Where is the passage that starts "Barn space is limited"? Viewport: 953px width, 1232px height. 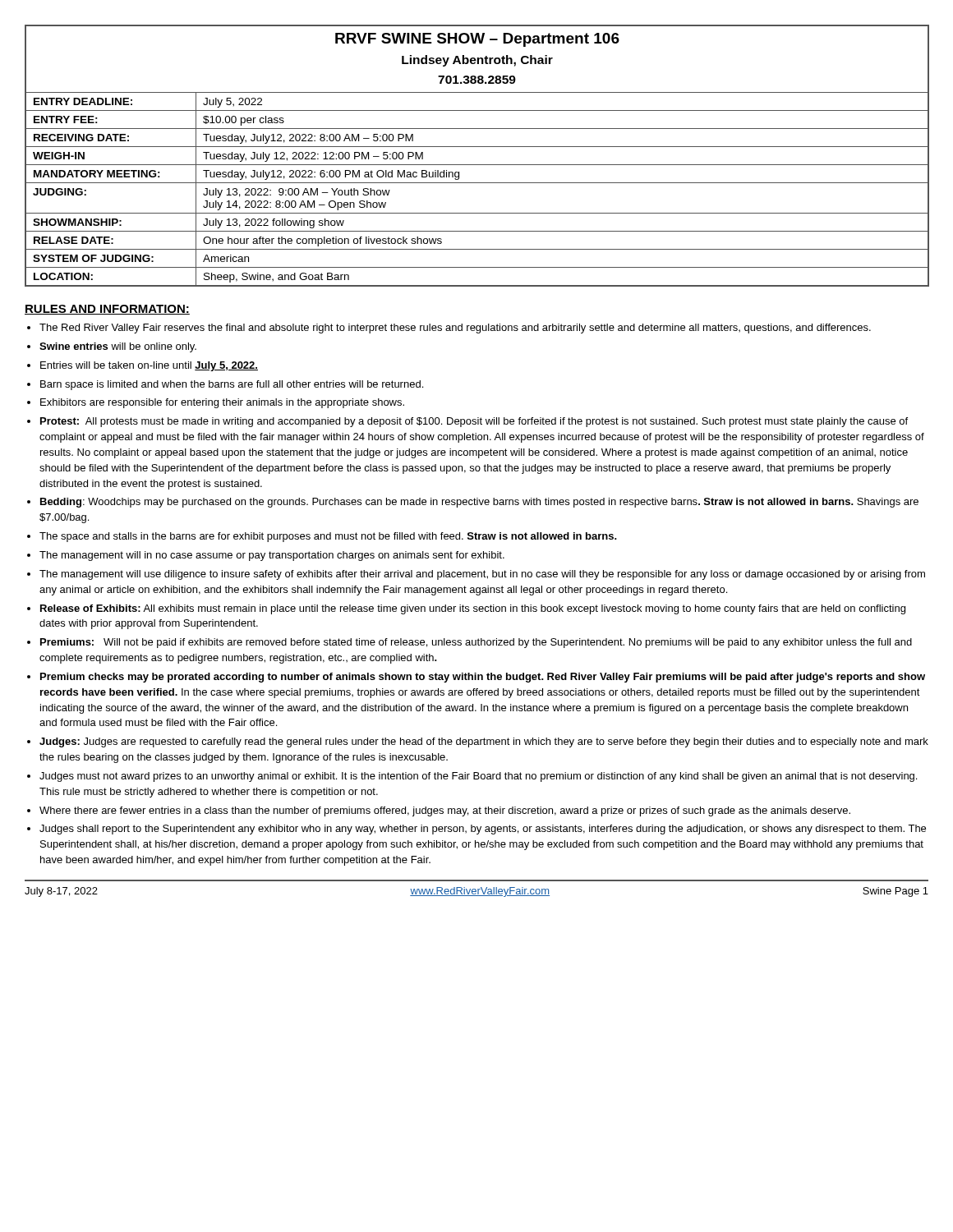(x=232, y=384)
